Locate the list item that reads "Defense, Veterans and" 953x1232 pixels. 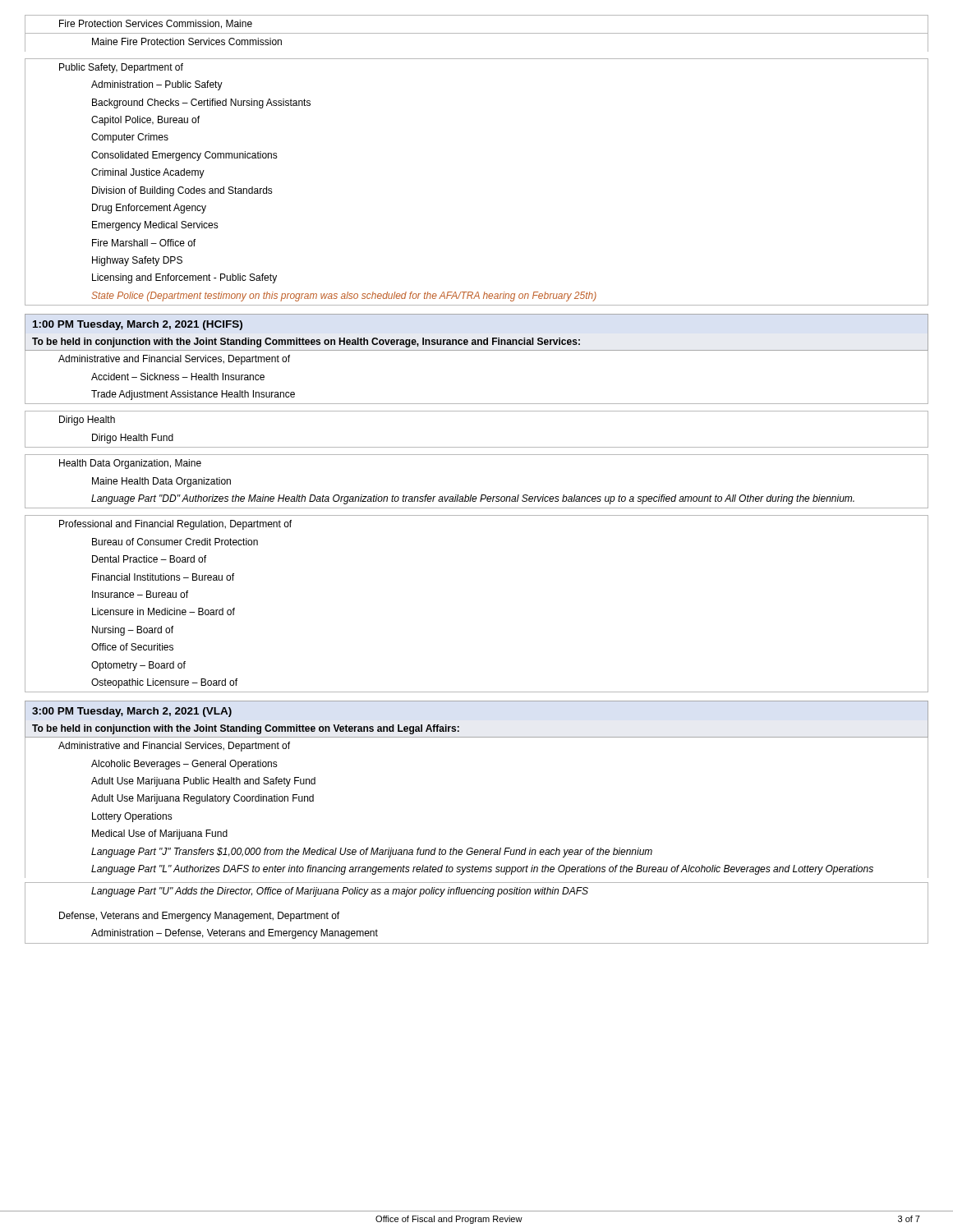pos(203,916)
